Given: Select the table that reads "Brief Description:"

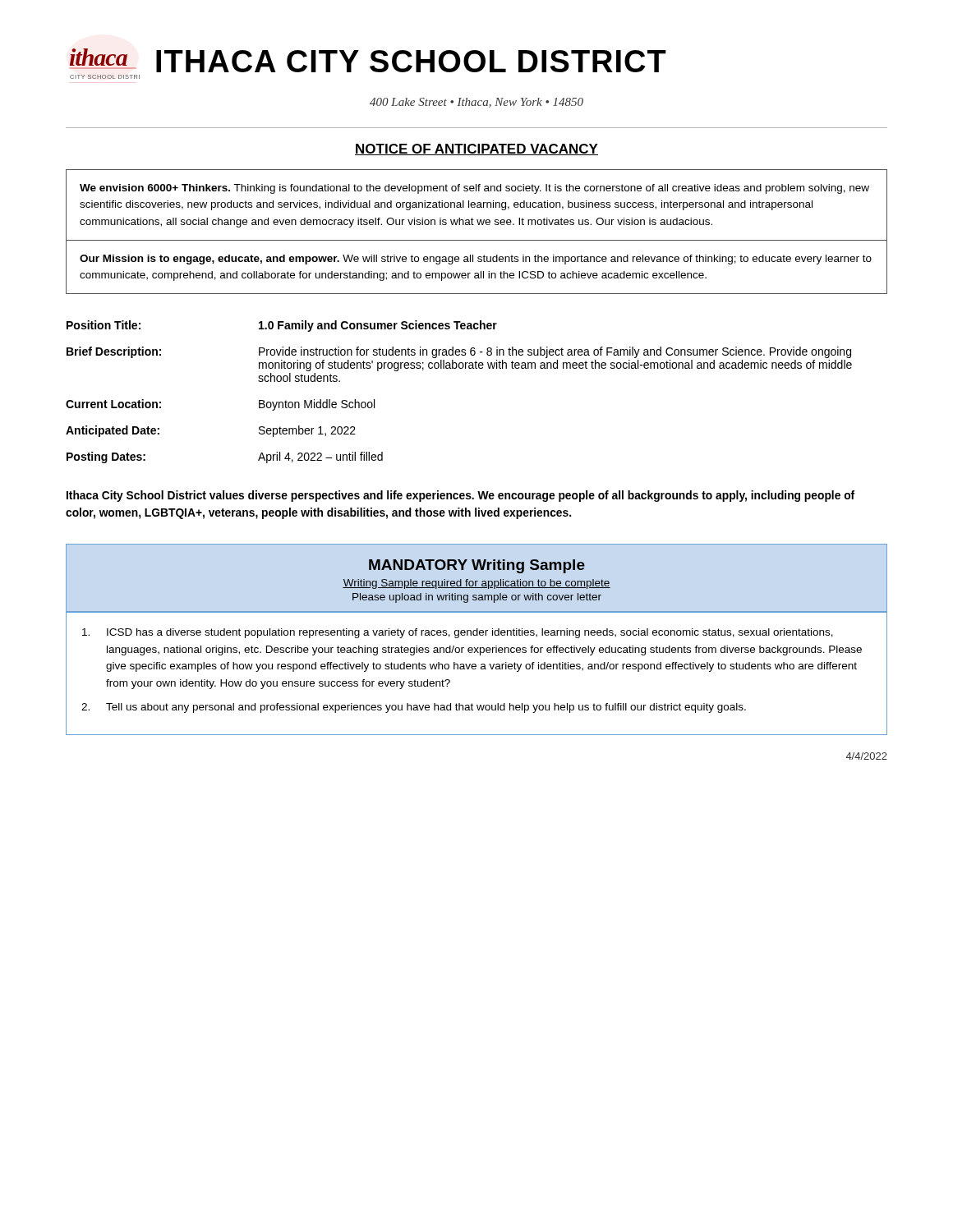Looking at the screenshot, I should click(x=476, y=391).
